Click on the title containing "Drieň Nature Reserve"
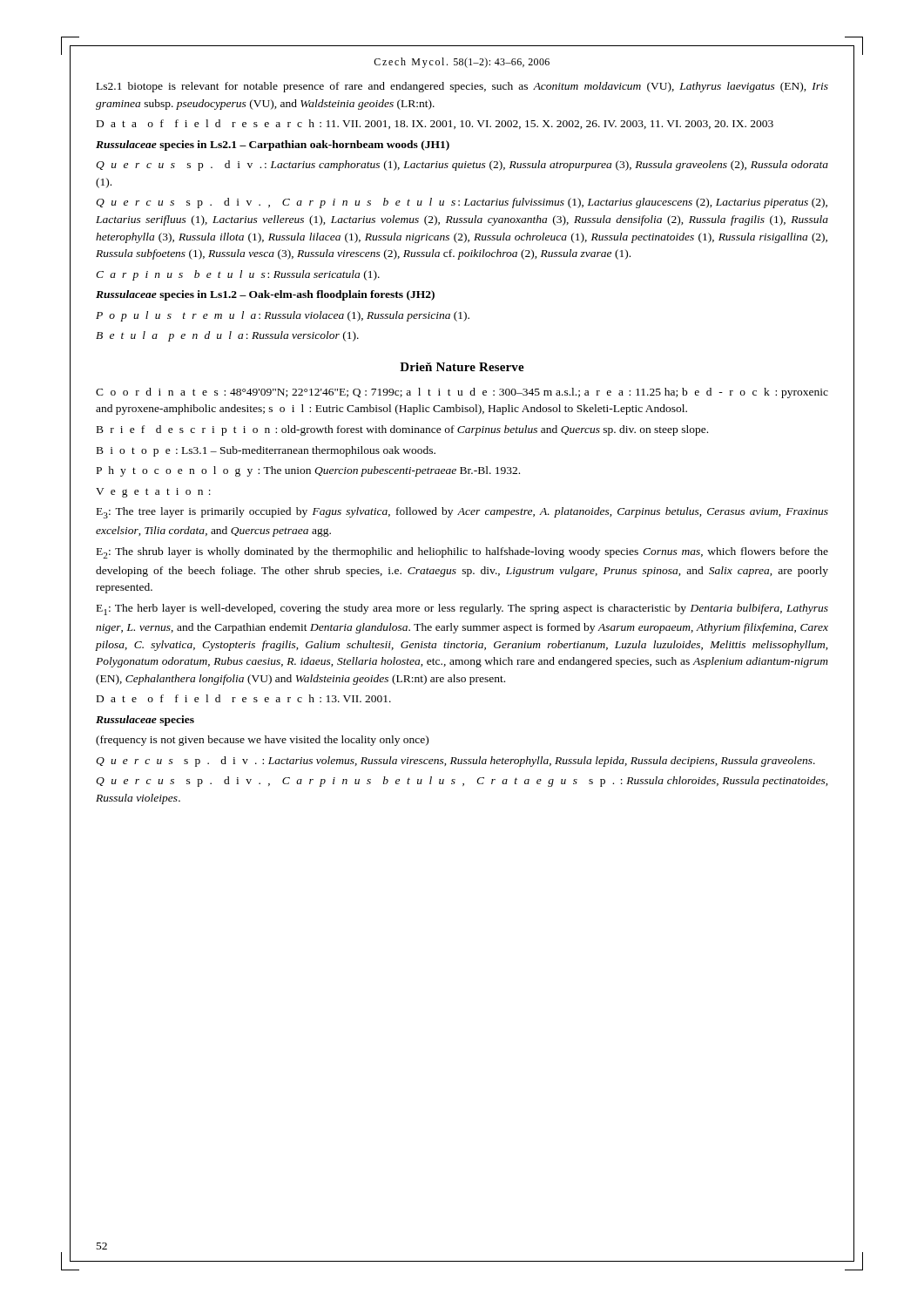This screenshot has width=924, height=1307. click(x=462, y=367)
